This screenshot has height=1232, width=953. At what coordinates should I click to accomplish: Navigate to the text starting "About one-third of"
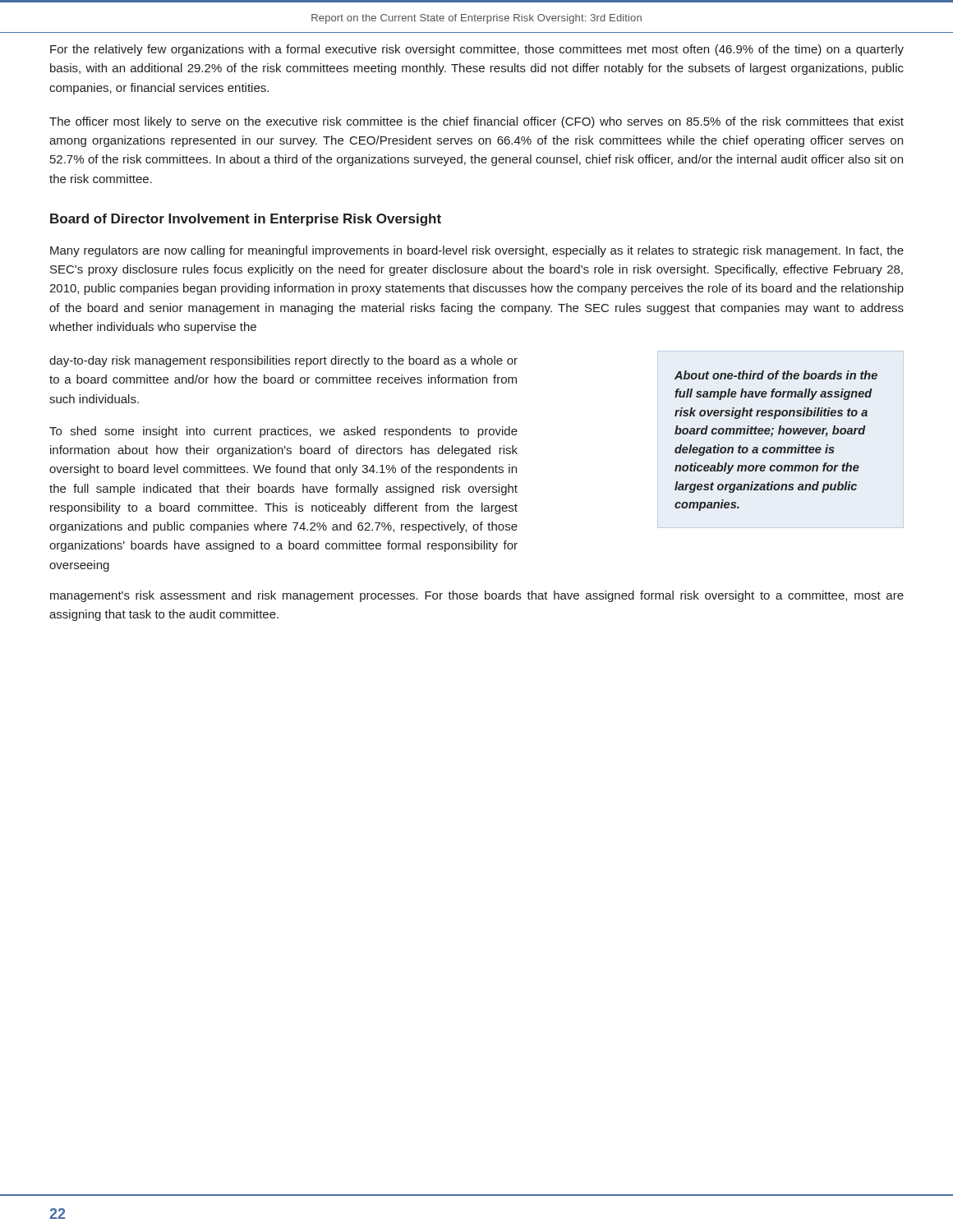pyautogui.click(x=781, y=440)
